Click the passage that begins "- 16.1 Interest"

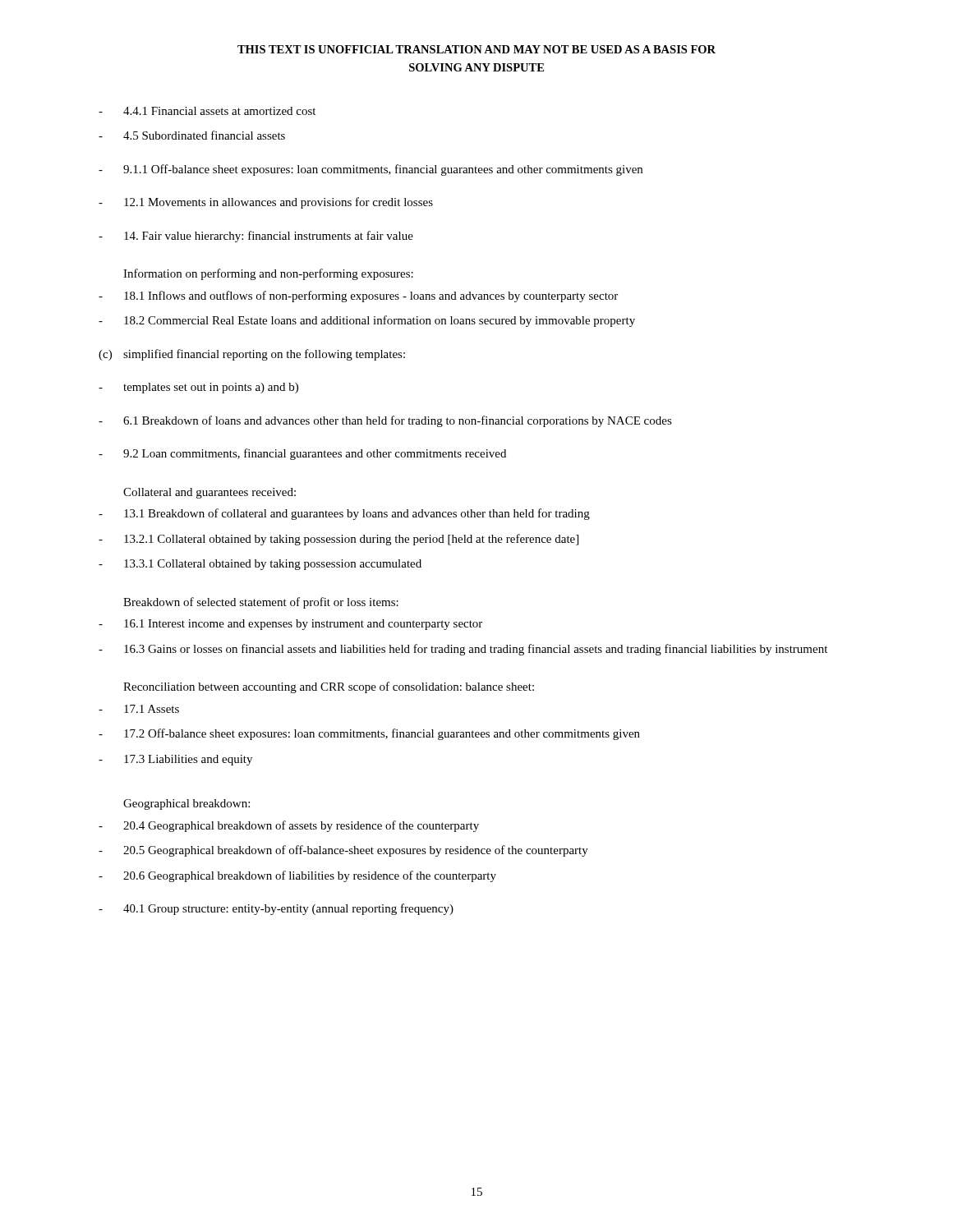pyautogui.click(x=476, y=624)
